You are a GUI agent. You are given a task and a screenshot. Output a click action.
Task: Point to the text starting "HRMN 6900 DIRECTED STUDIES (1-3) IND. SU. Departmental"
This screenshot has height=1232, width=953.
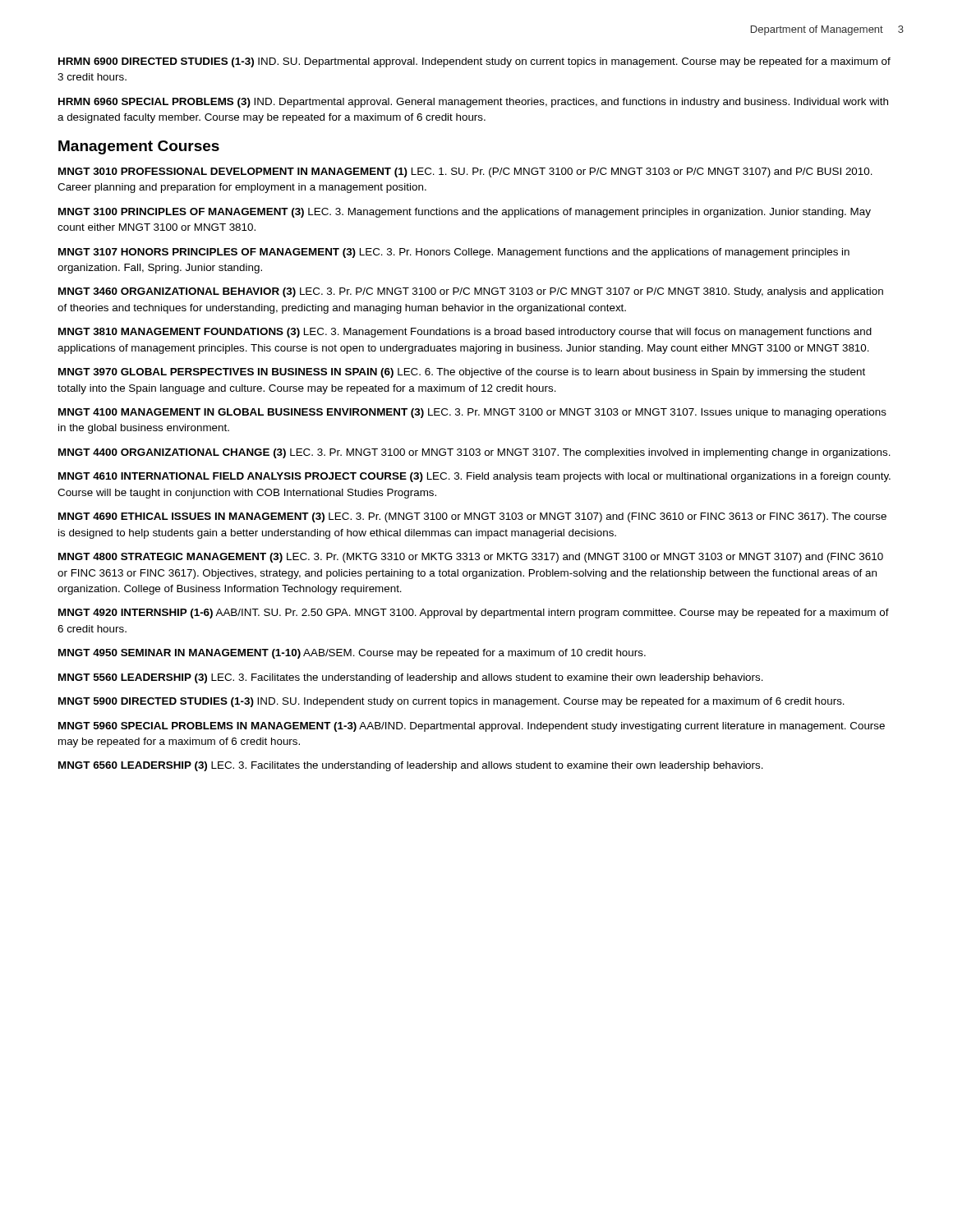(x=474, y=69)
